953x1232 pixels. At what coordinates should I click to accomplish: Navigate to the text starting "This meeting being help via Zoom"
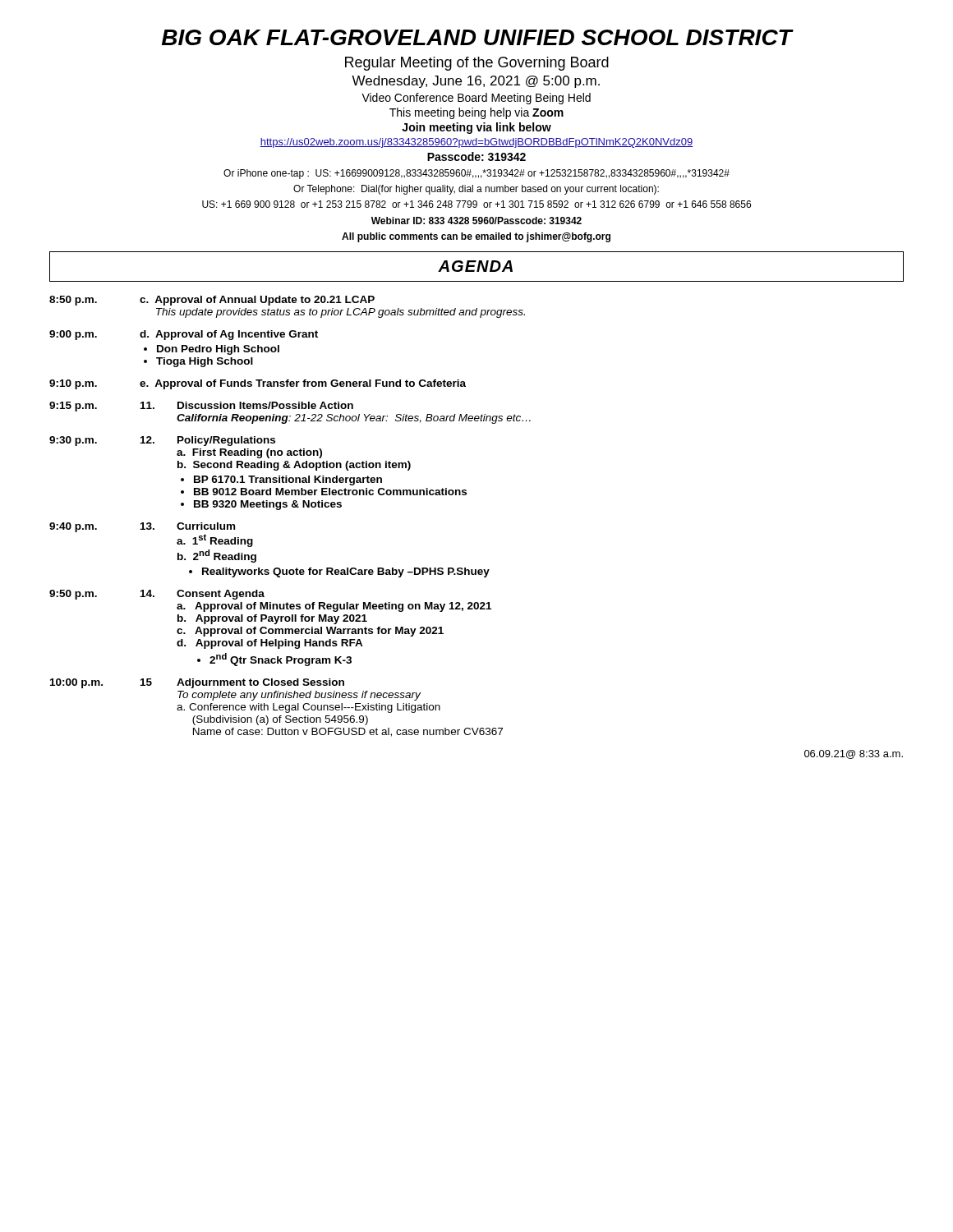(x=476, y=113)
